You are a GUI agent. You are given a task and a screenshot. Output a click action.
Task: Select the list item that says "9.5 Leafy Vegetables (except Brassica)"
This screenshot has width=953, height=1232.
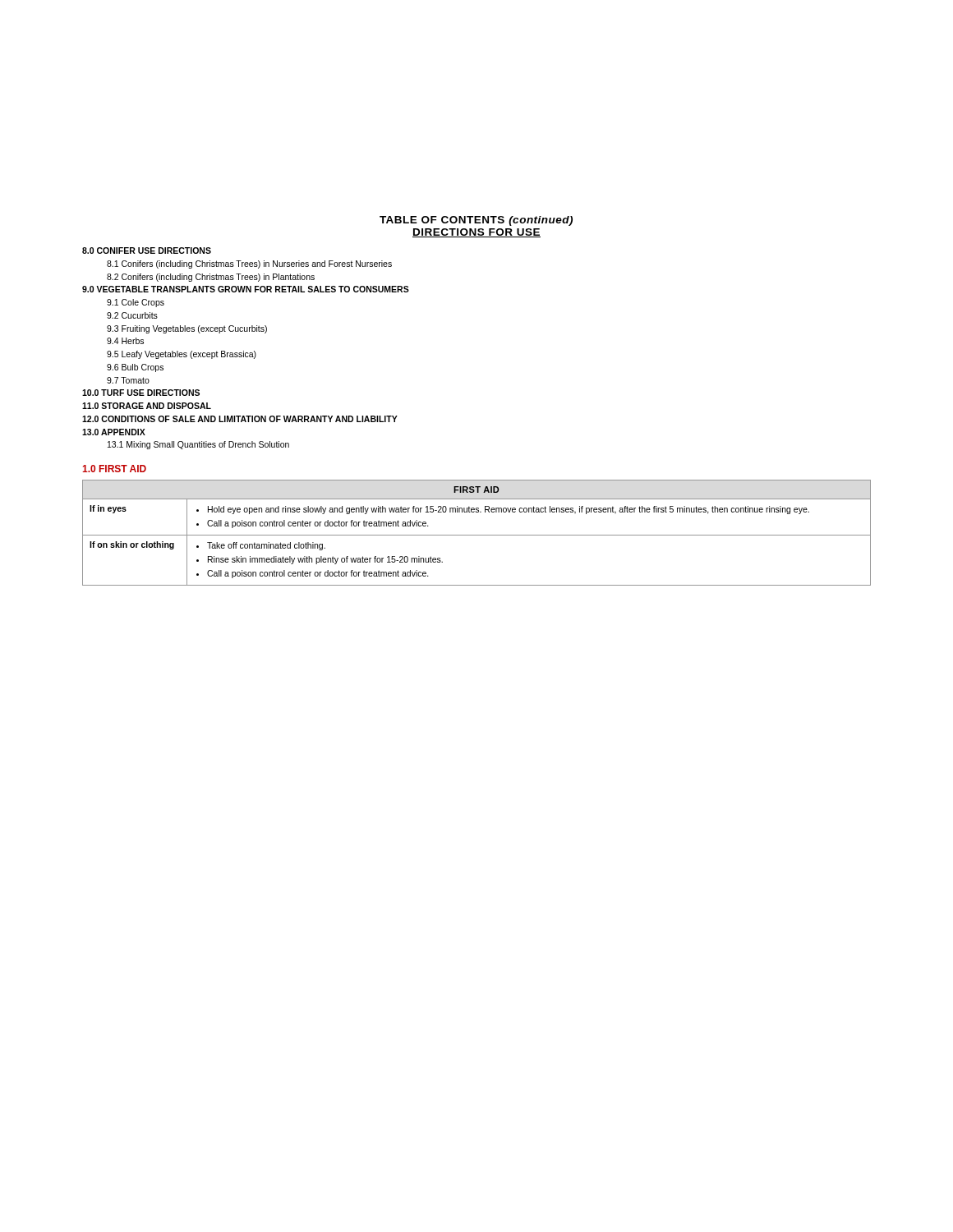click(x=182, y=354)
